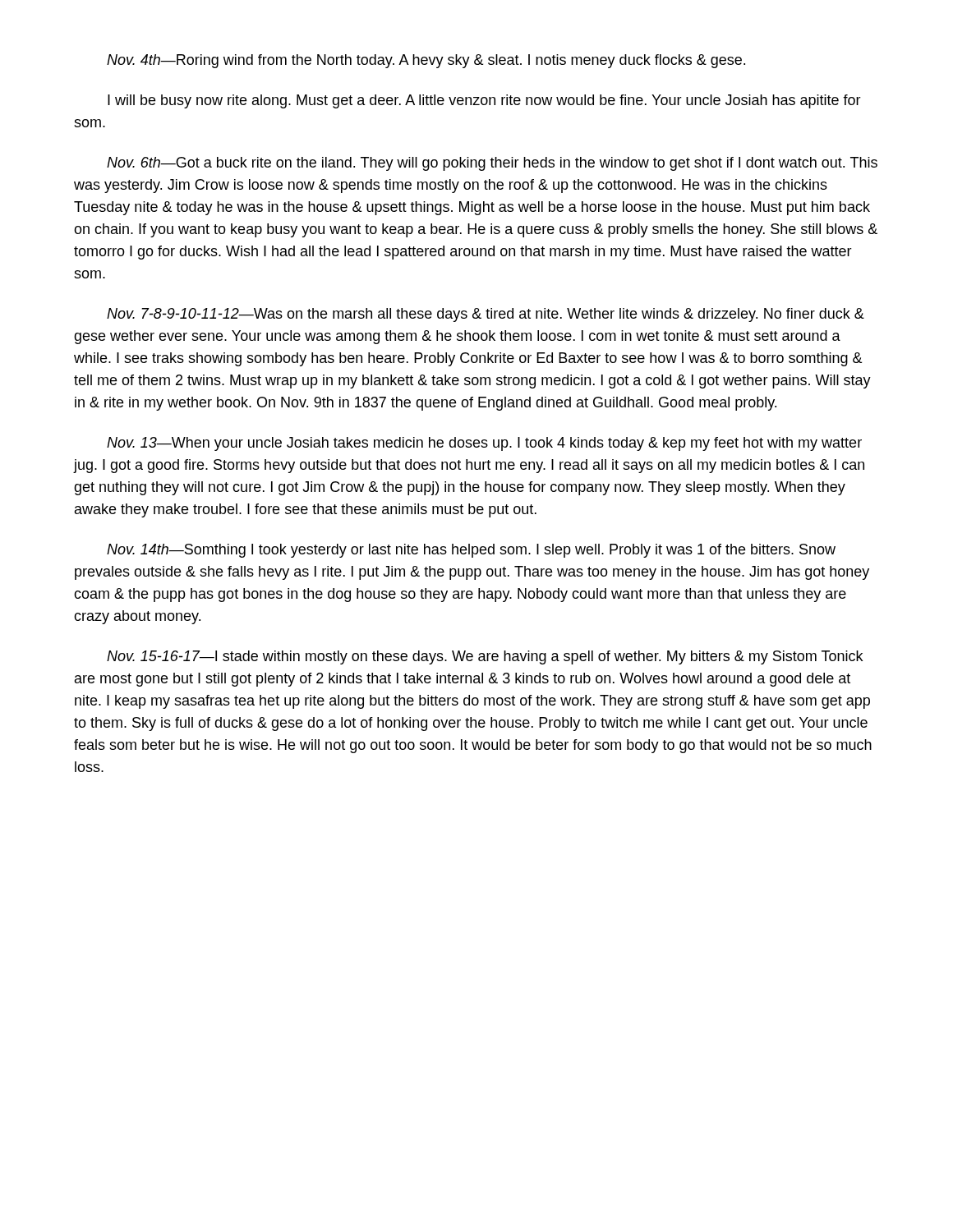Viewport: 953px width, 1232px height.
Task: Click on the text block with the text "Nov. 6th—Got a buck rite on the"
Action: 476,218
